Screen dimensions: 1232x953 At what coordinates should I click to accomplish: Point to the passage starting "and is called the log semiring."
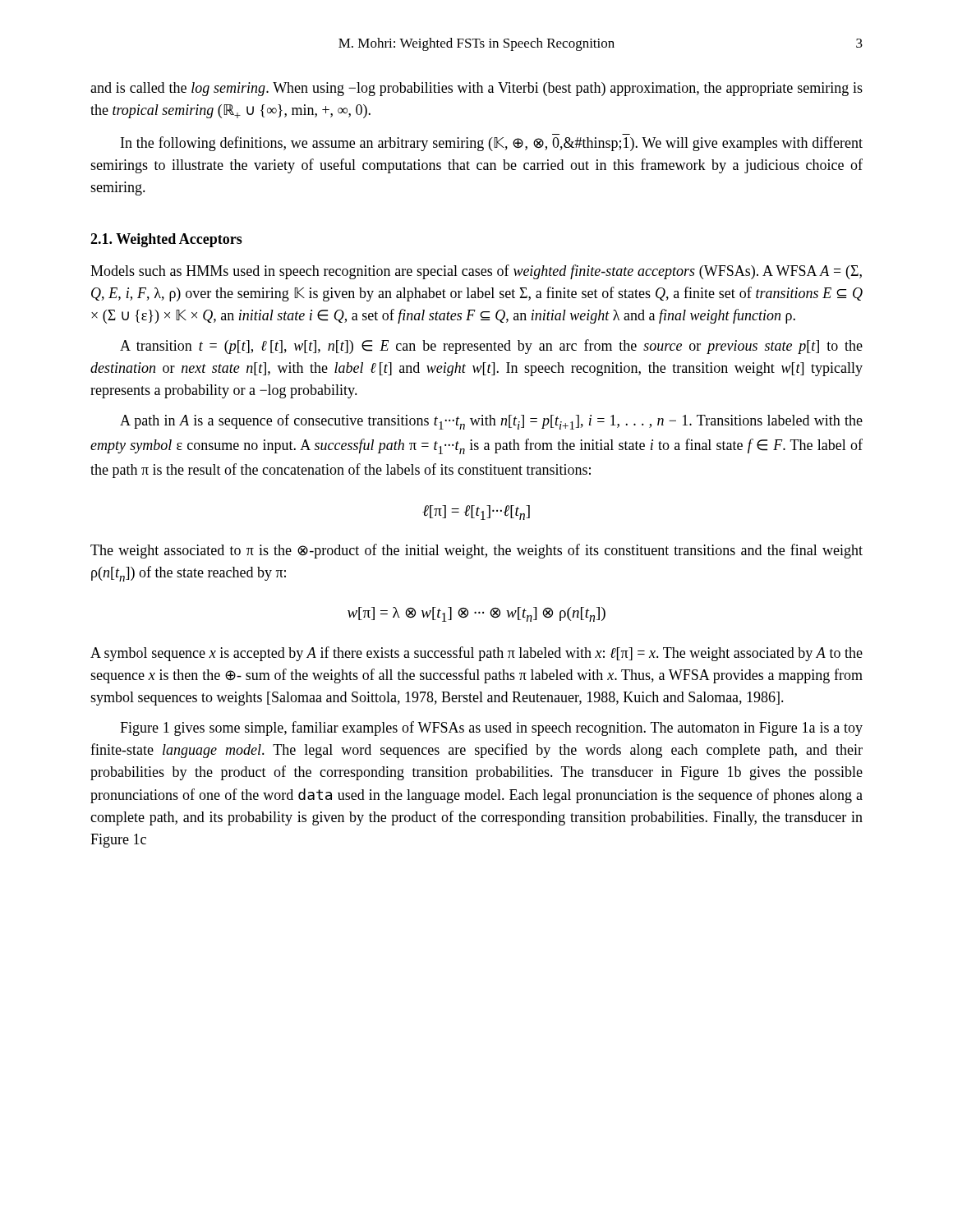point(476,100)
